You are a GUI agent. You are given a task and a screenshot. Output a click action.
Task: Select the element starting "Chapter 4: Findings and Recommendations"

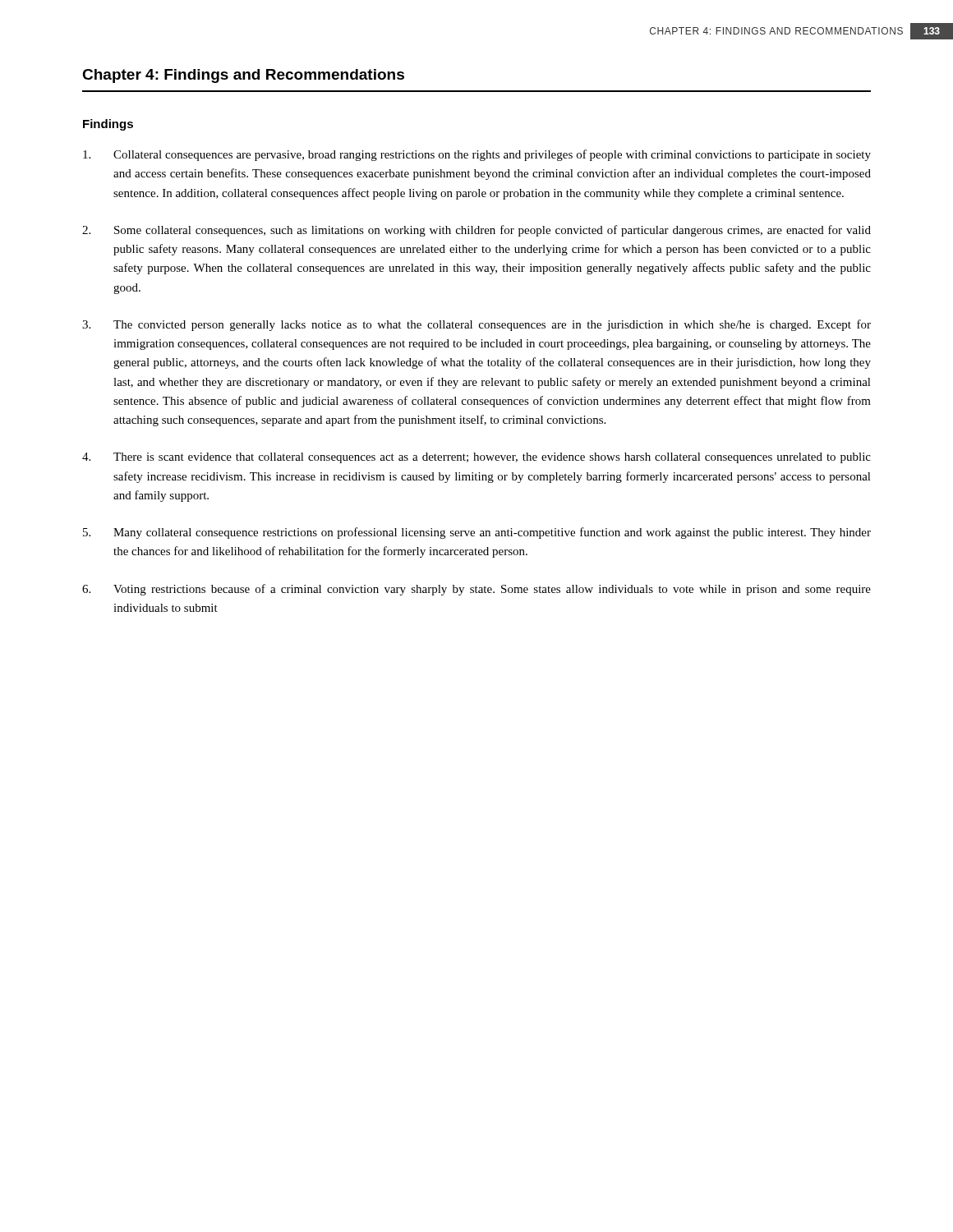pyautogui.click(x=243, y=74)
